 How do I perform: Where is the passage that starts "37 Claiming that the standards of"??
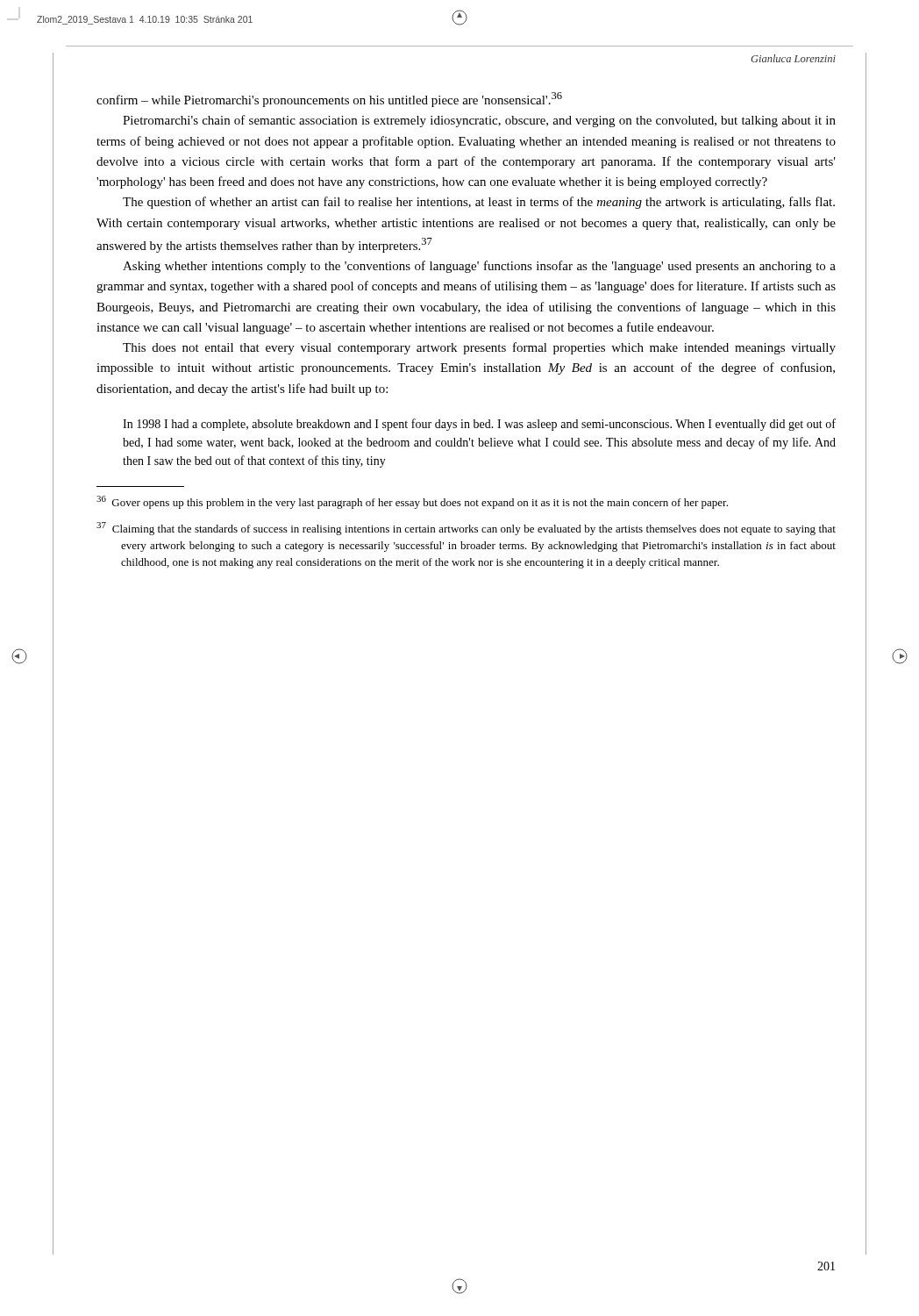[466, 544]
